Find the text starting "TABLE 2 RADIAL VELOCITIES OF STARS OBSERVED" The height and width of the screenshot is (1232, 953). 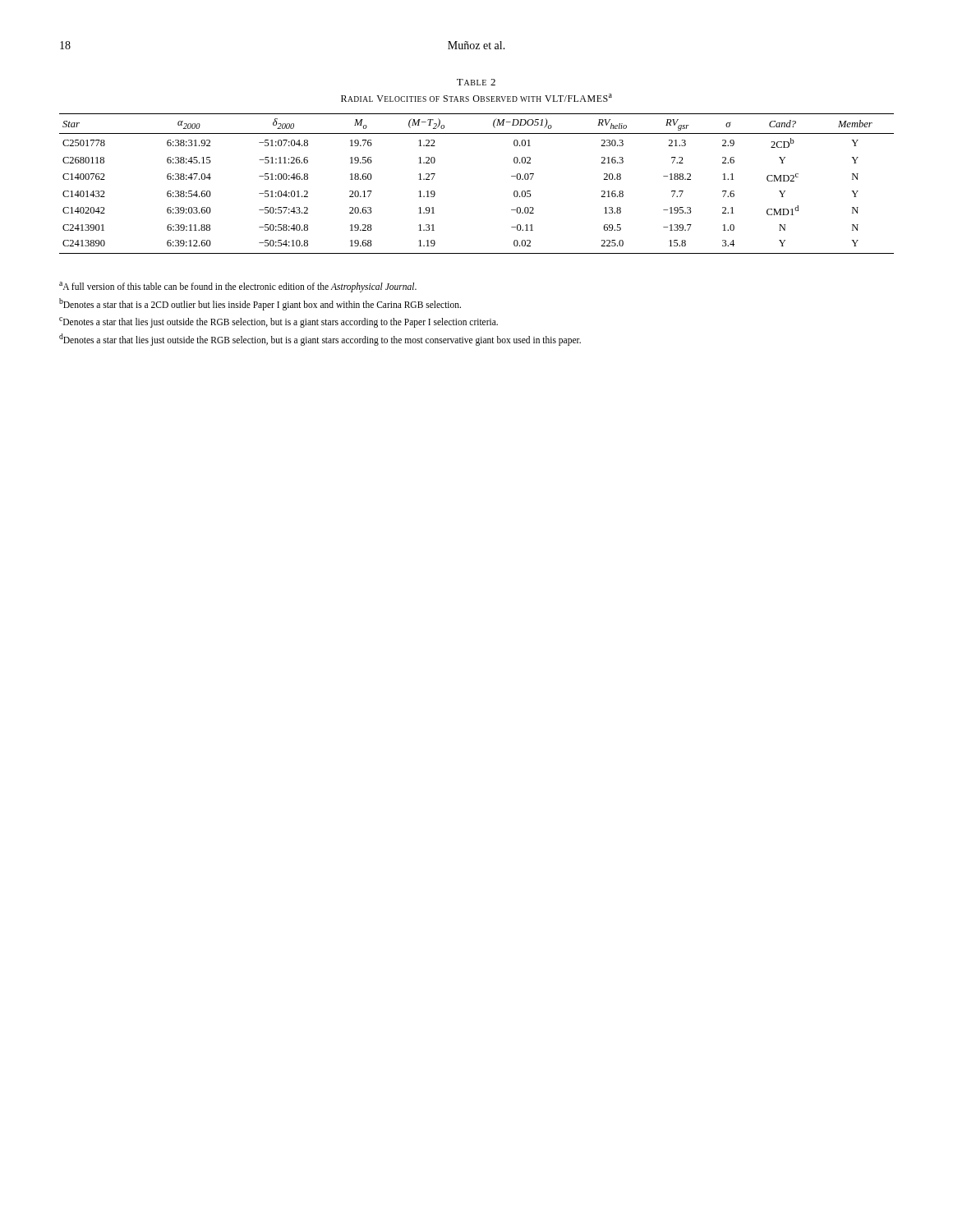click(476, 90)
